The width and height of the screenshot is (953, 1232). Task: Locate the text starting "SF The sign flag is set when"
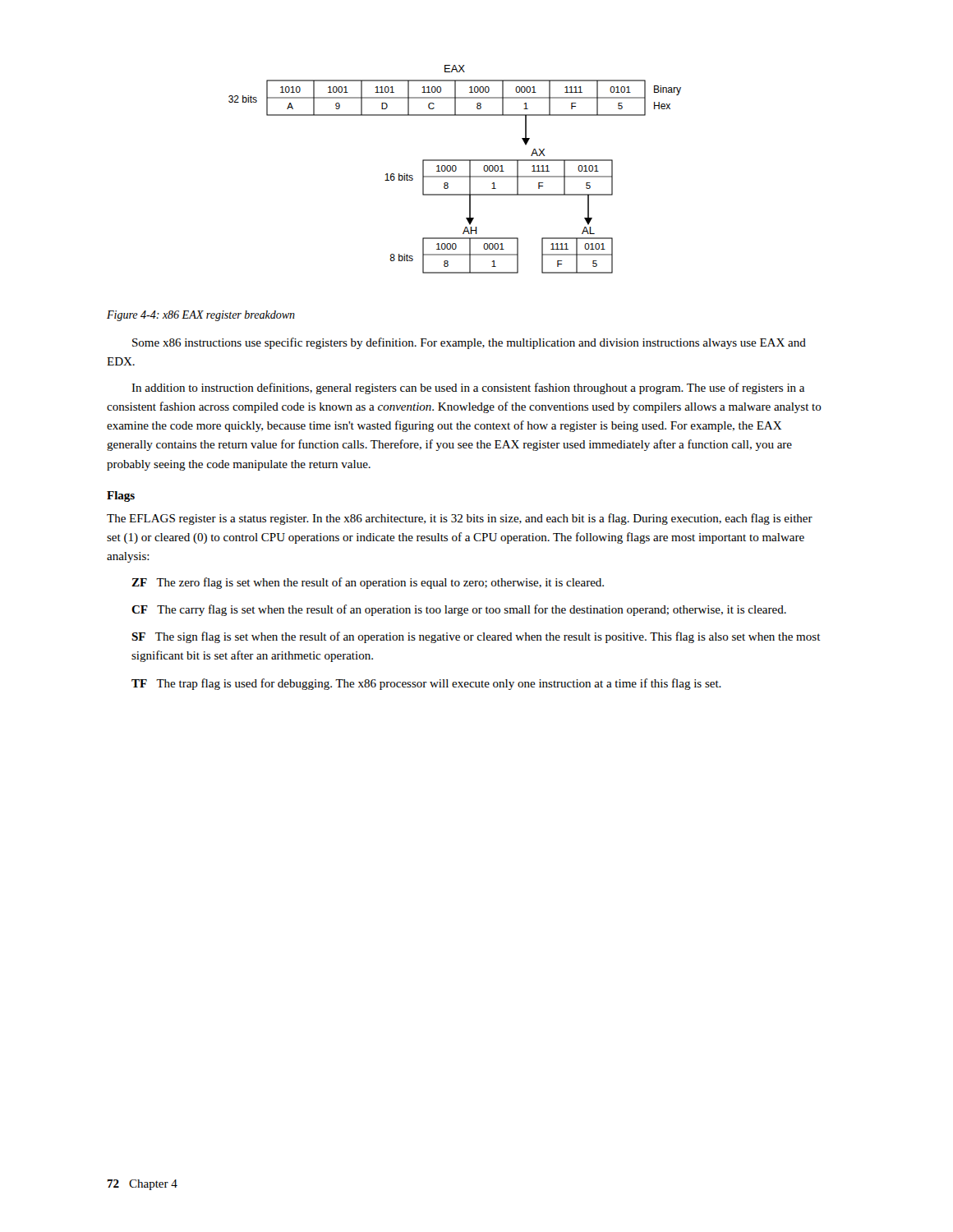[476, 646]
